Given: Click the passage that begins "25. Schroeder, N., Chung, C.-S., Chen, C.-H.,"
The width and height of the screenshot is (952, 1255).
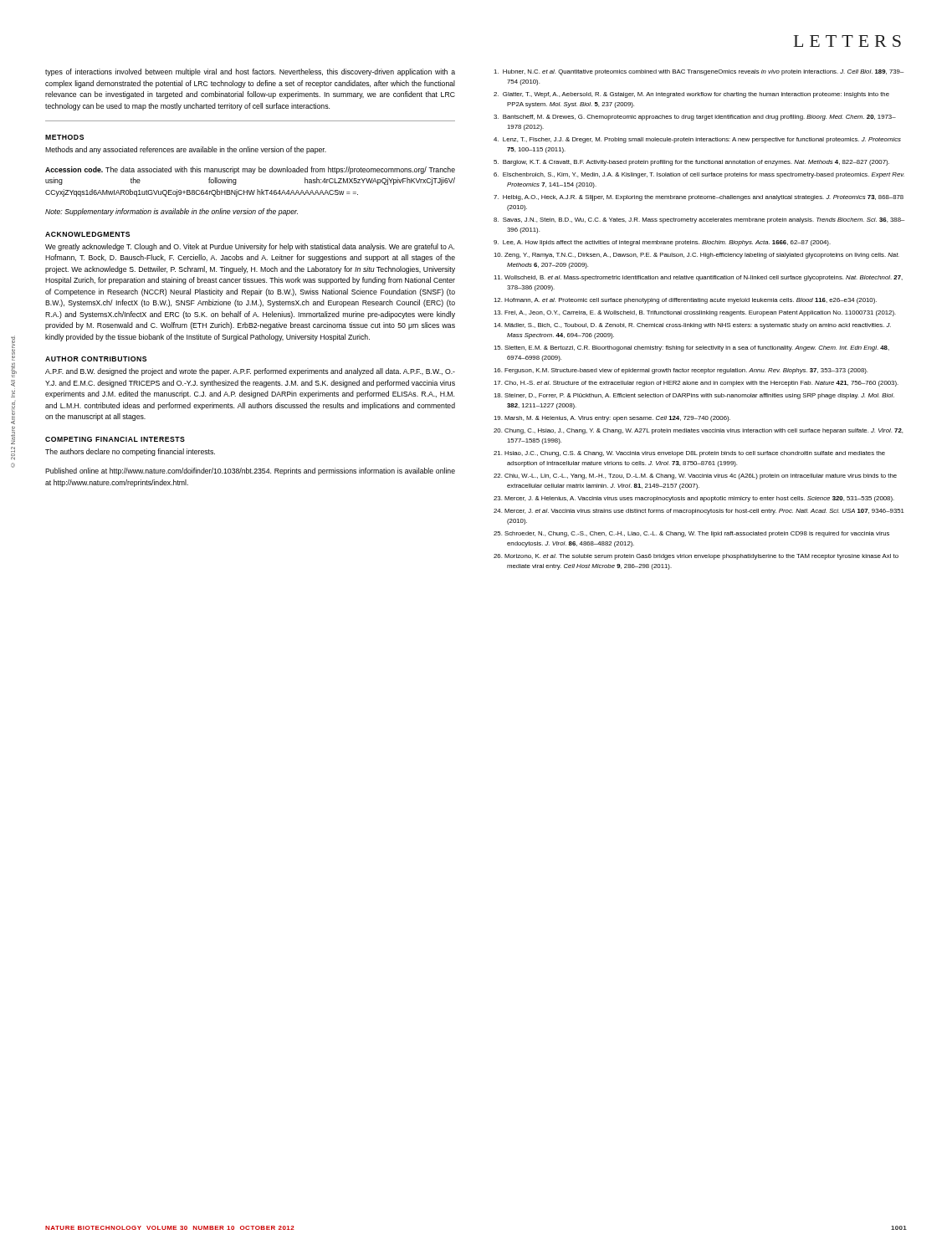Looking at the screenshot, I should pos(692,538).
